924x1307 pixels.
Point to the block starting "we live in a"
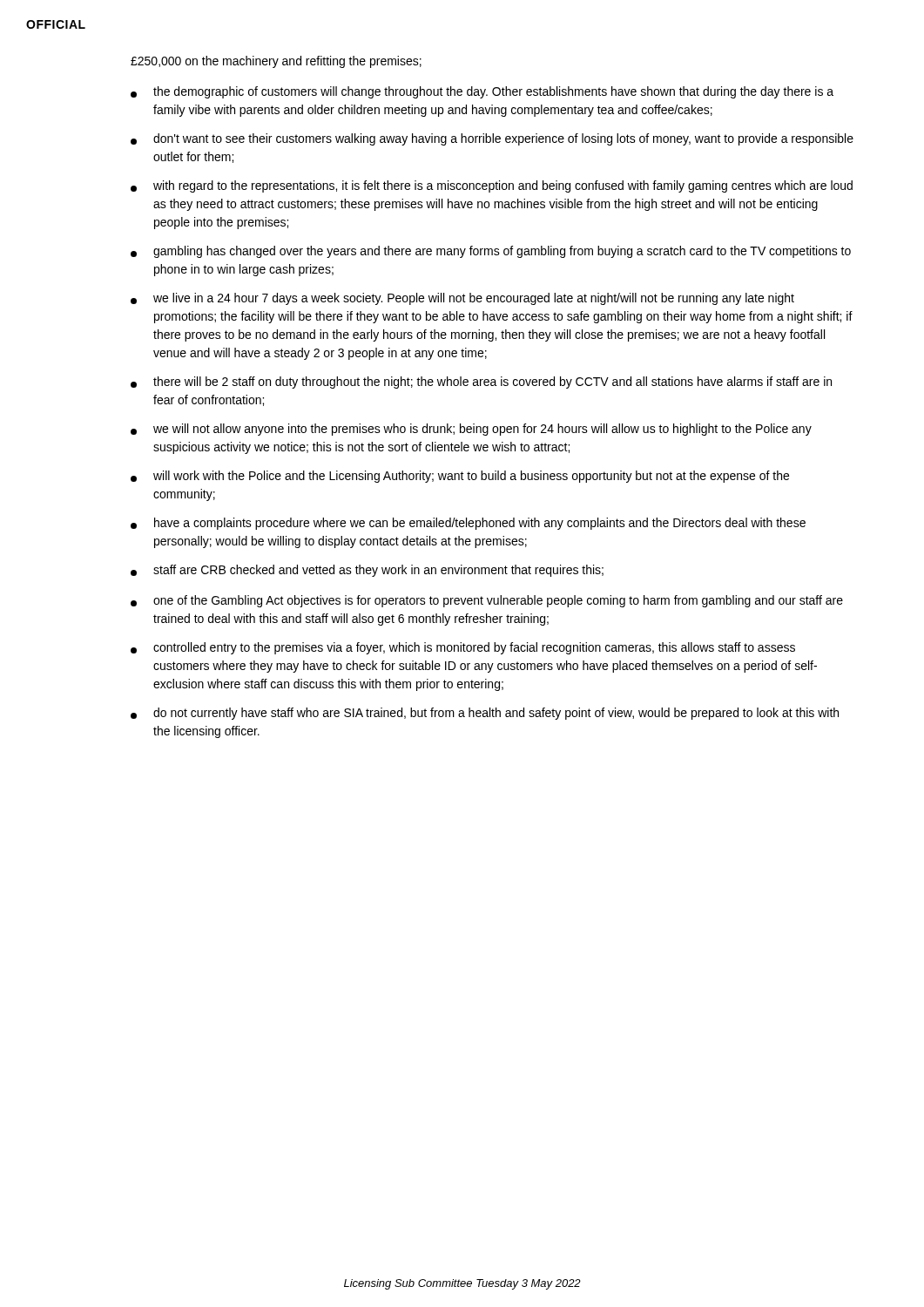pos(492,326)
